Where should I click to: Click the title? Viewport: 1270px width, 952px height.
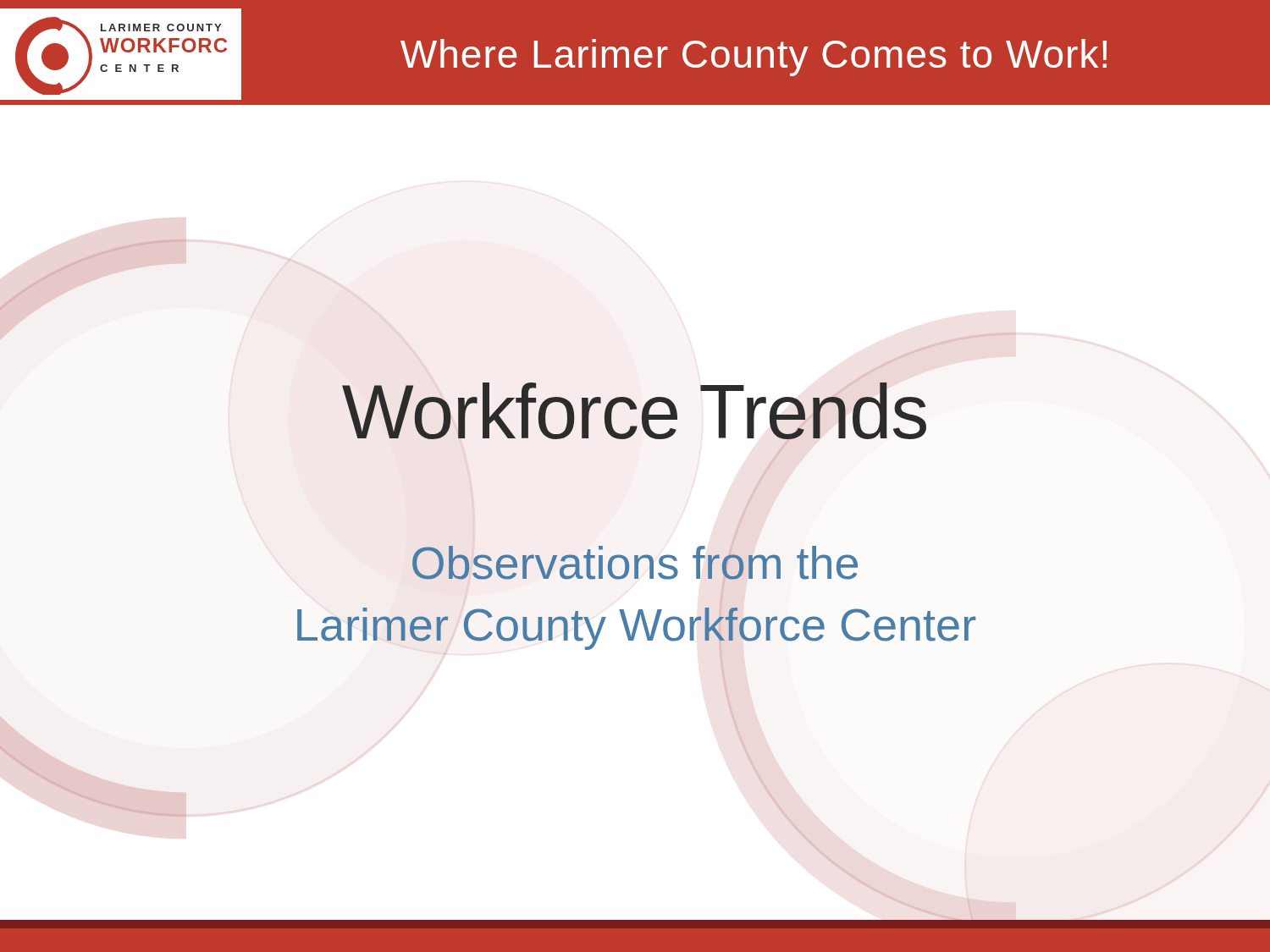tap(635, 412)
